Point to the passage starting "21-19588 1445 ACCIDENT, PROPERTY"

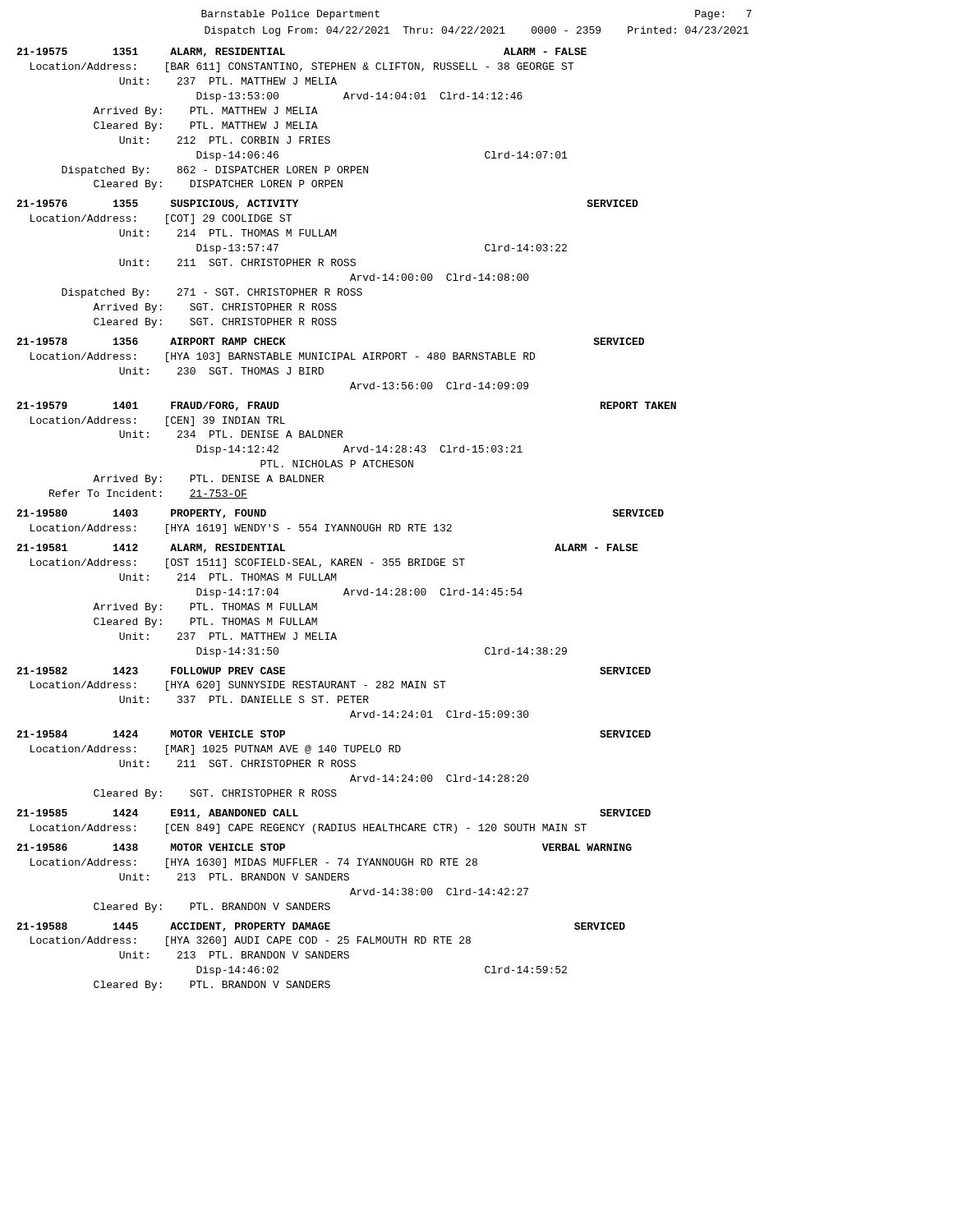[x=321, y=956]
